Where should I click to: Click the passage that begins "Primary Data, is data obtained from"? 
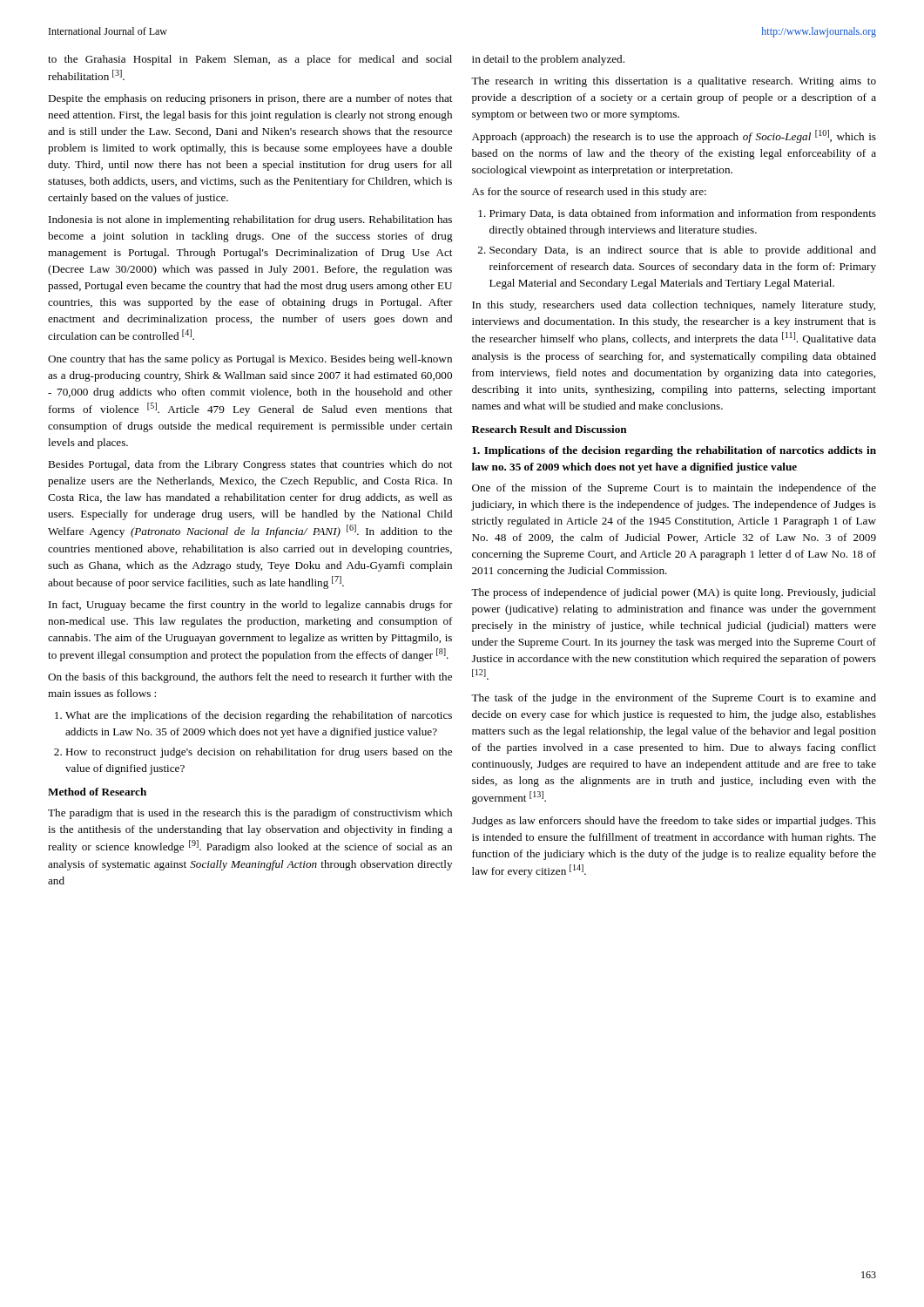click(x=683, y=222)
